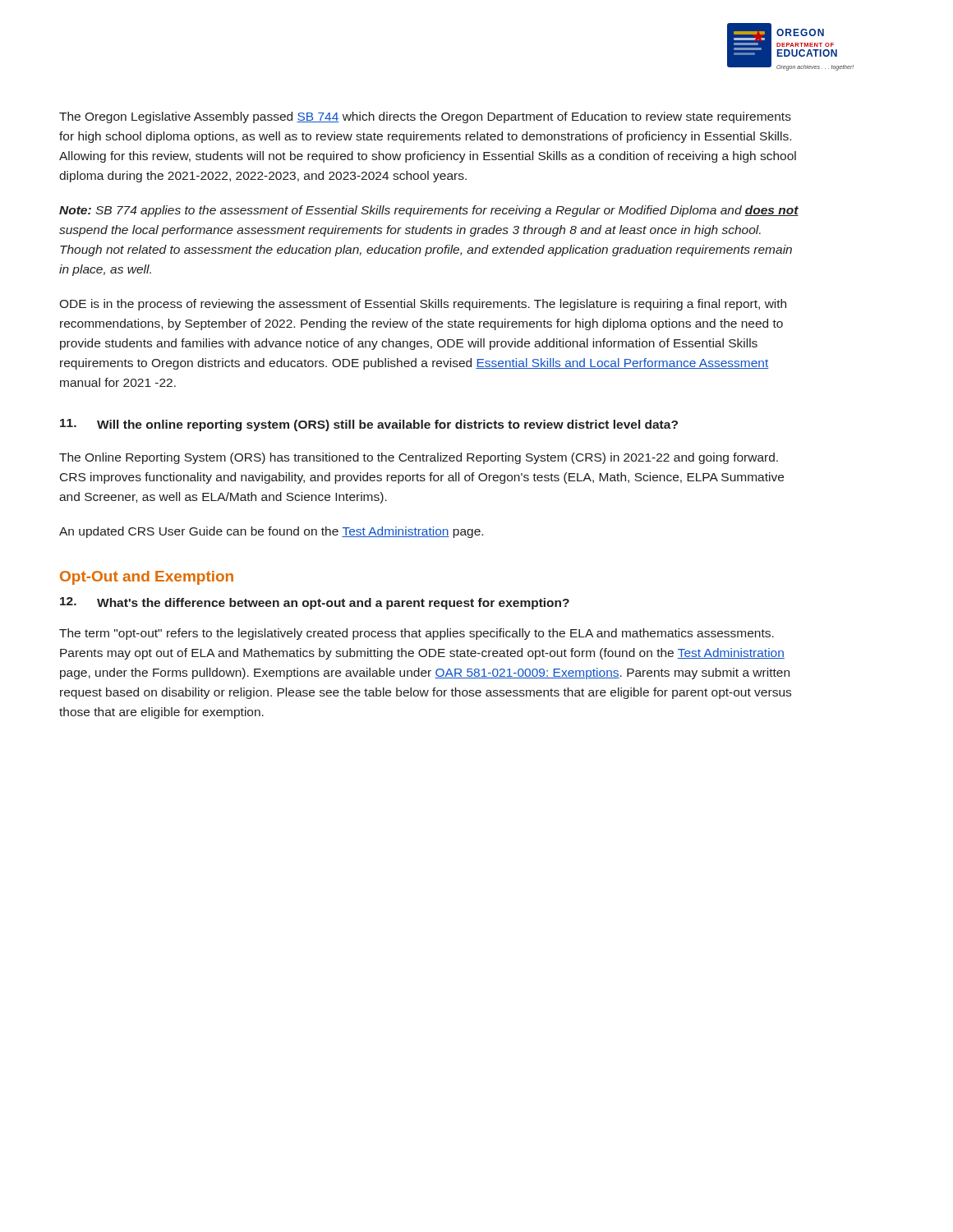Select the logo

tap(809, 52)
